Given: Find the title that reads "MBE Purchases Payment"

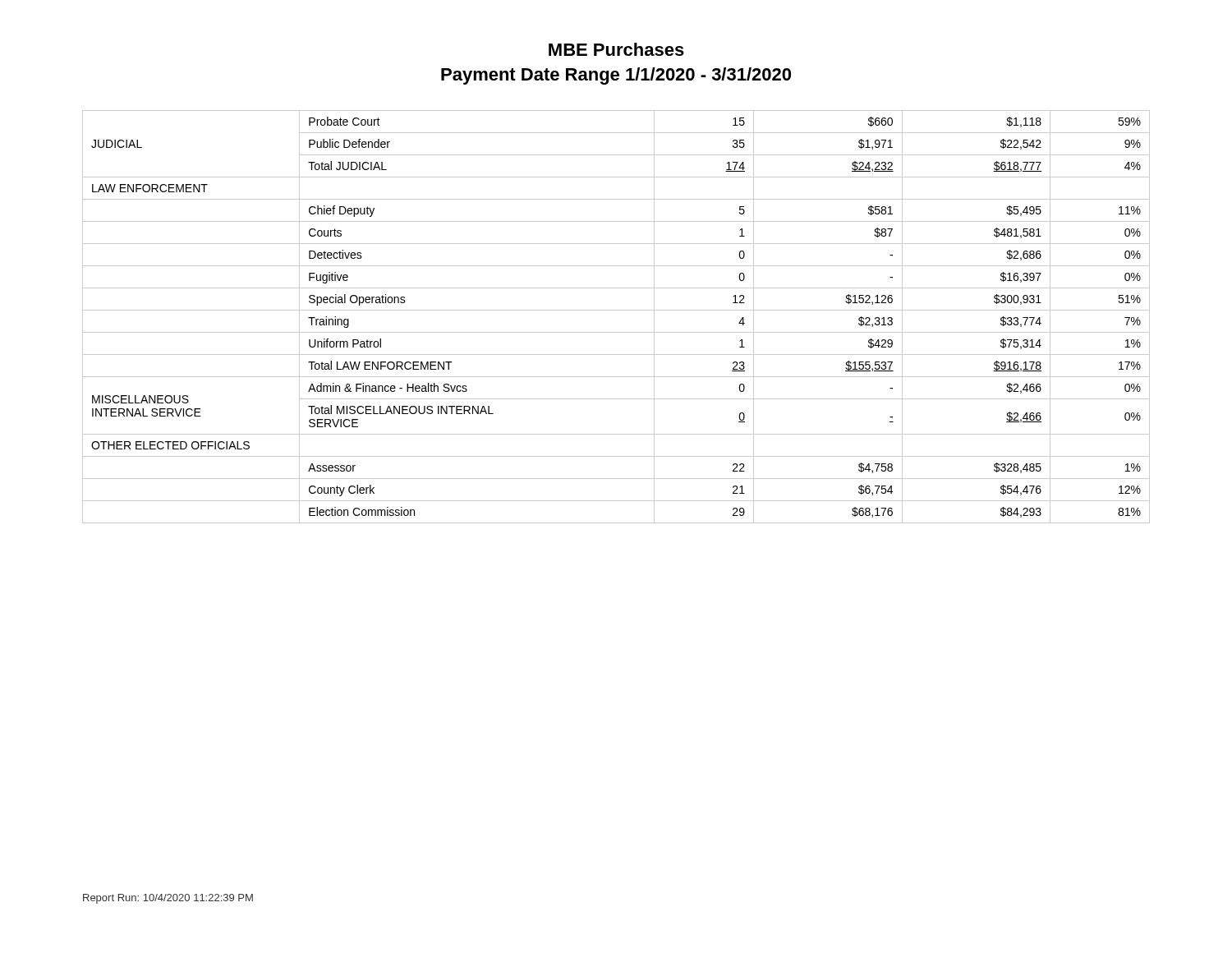Looking at the screenshot, I should pyautogui.click(x=616, y=62).
